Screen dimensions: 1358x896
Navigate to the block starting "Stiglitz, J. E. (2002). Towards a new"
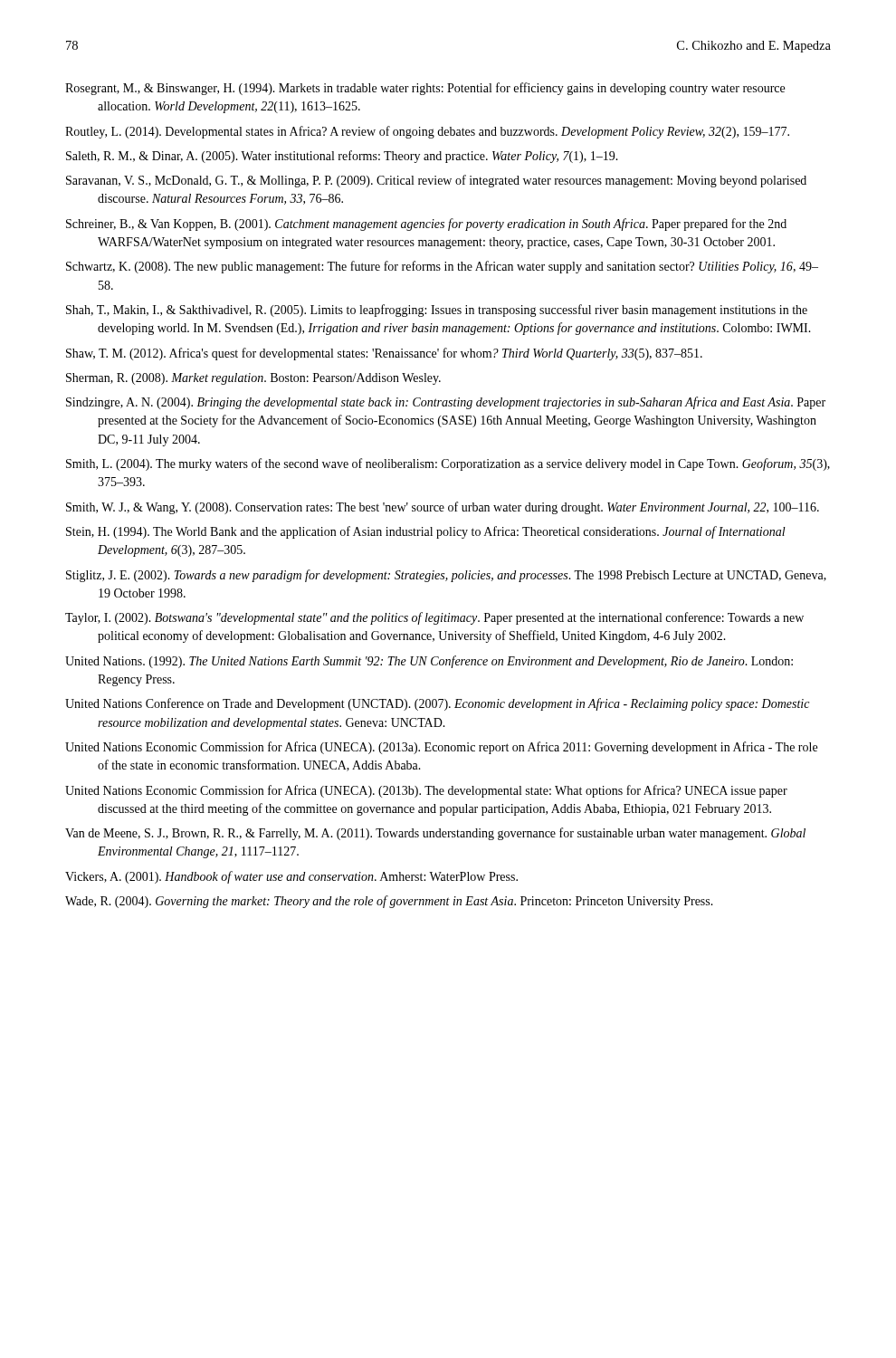click(446, 584)
